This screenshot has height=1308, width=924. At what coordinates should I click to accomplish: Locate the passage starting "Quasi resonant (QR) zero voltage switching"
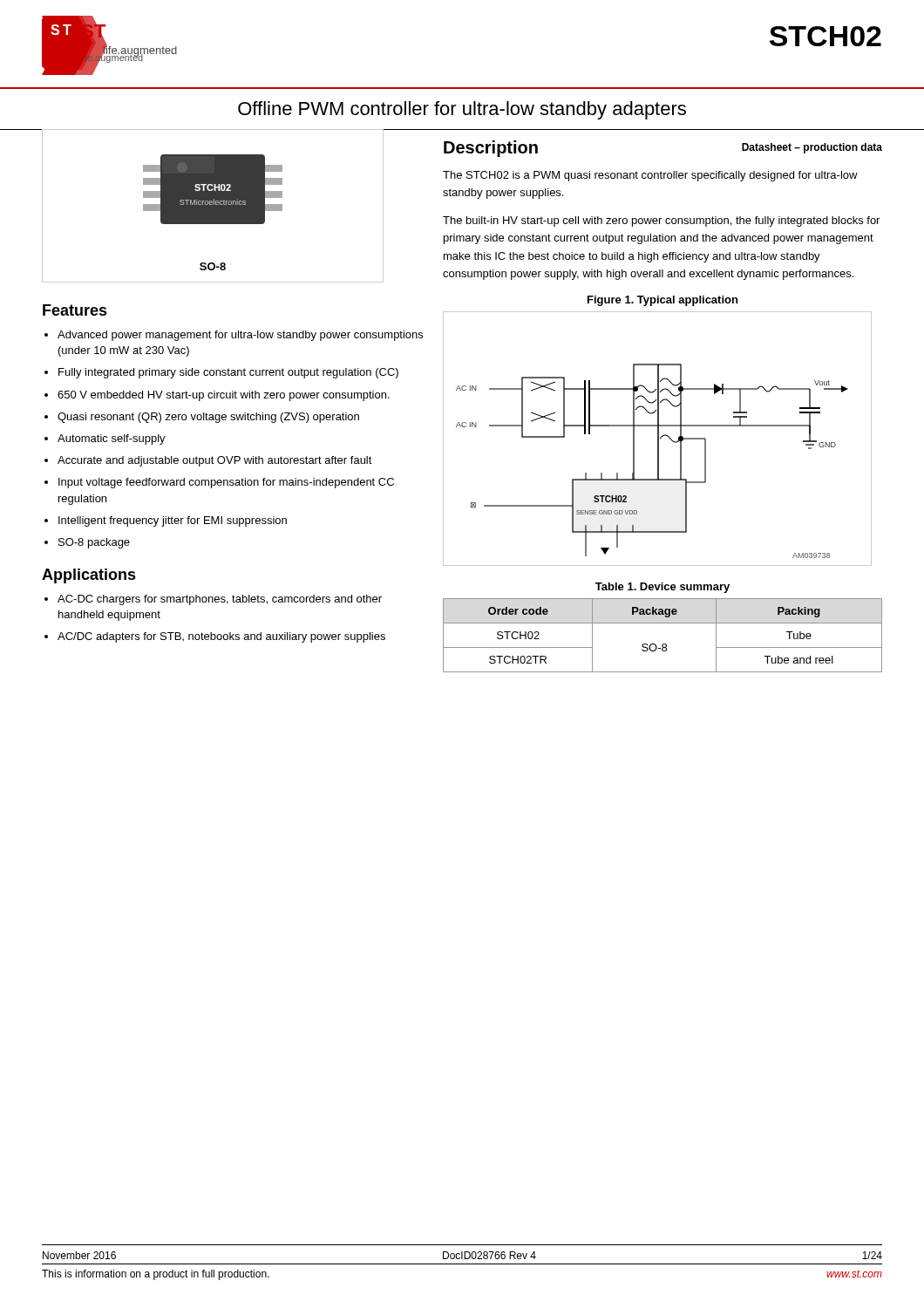tap(209, 416)
